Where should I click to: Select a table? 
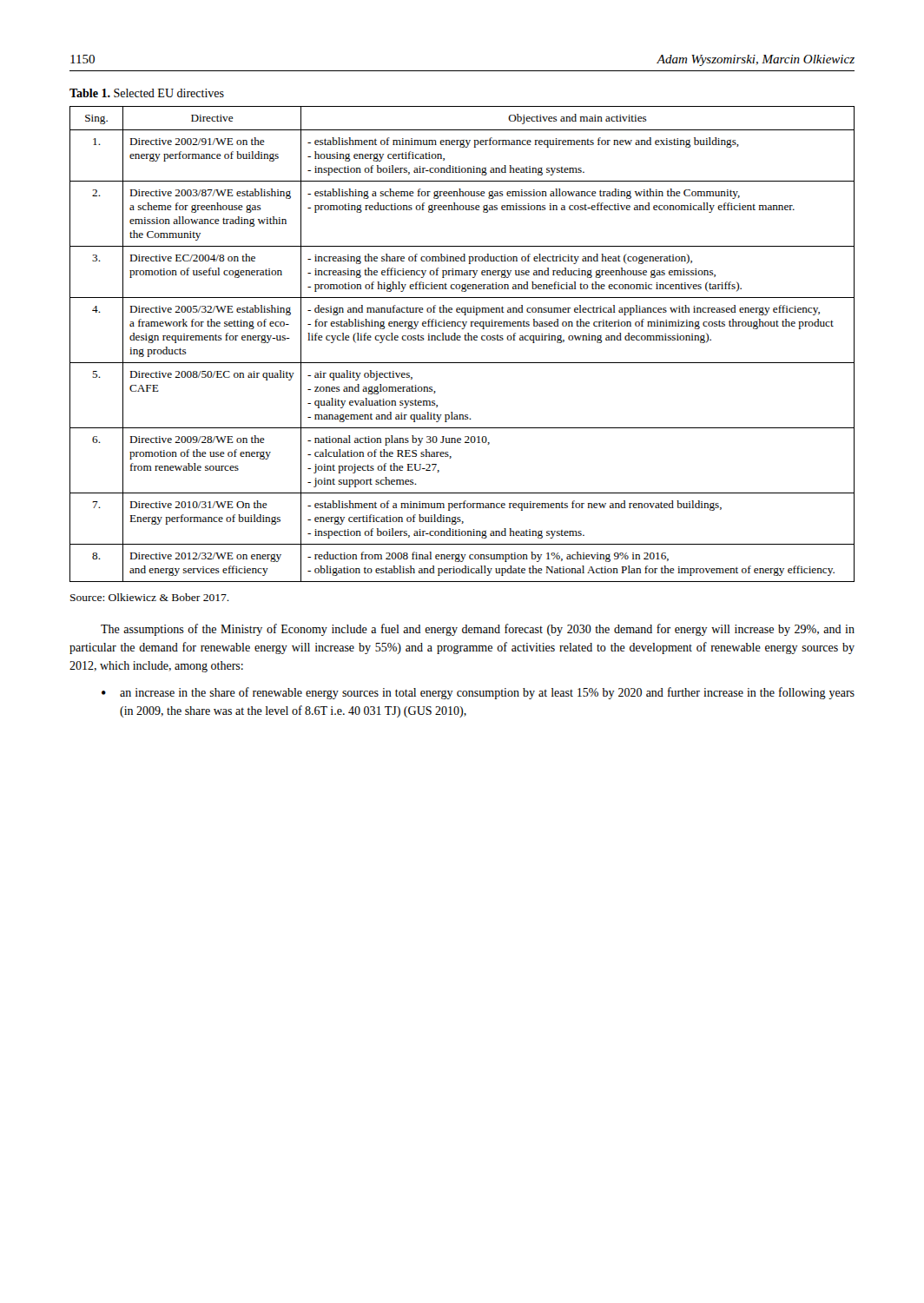462,344
